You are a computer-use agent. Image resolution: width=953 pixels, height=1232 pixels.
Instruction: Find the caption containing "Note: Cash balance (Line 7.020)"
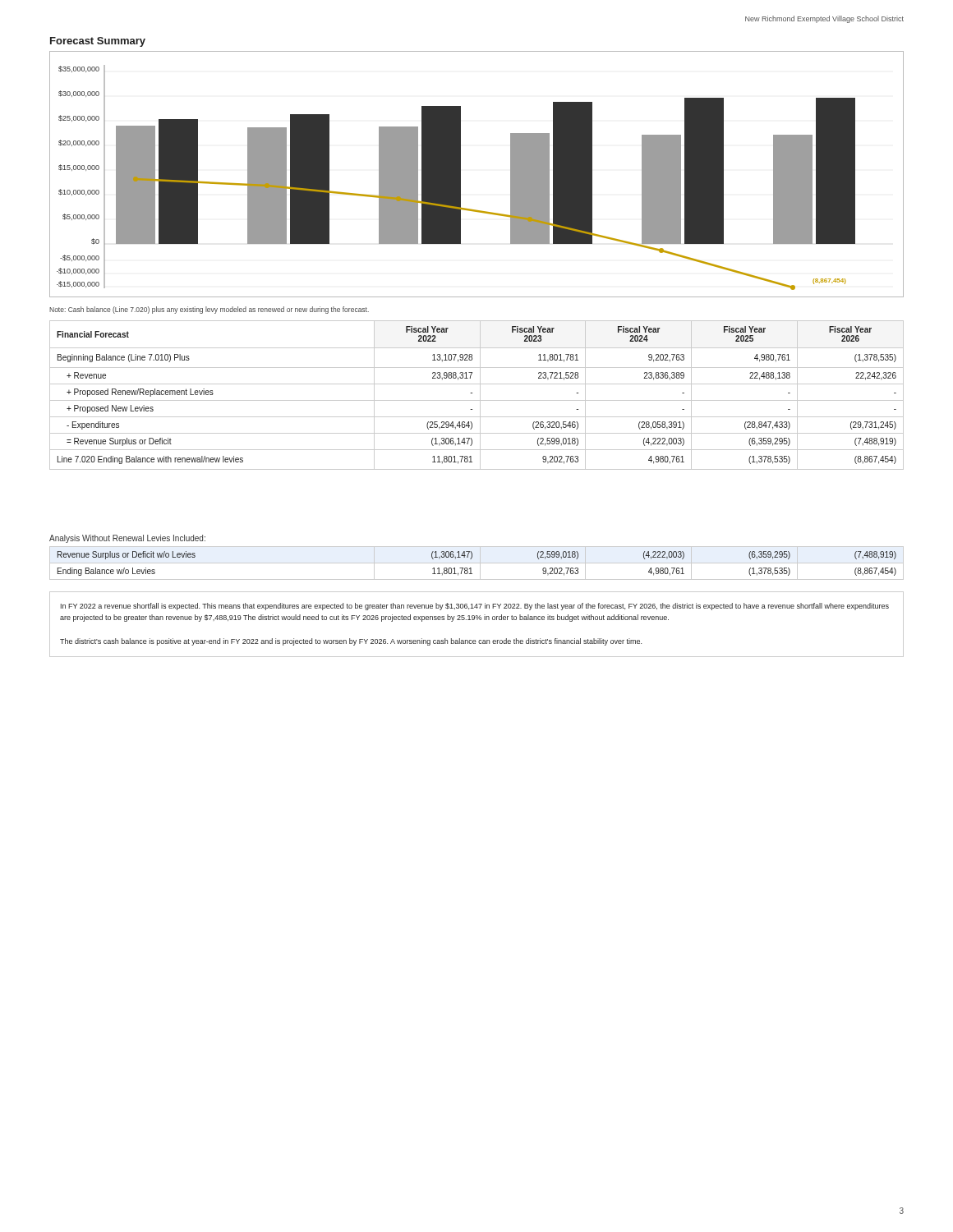pyautogui.click(x=209, y=310)
